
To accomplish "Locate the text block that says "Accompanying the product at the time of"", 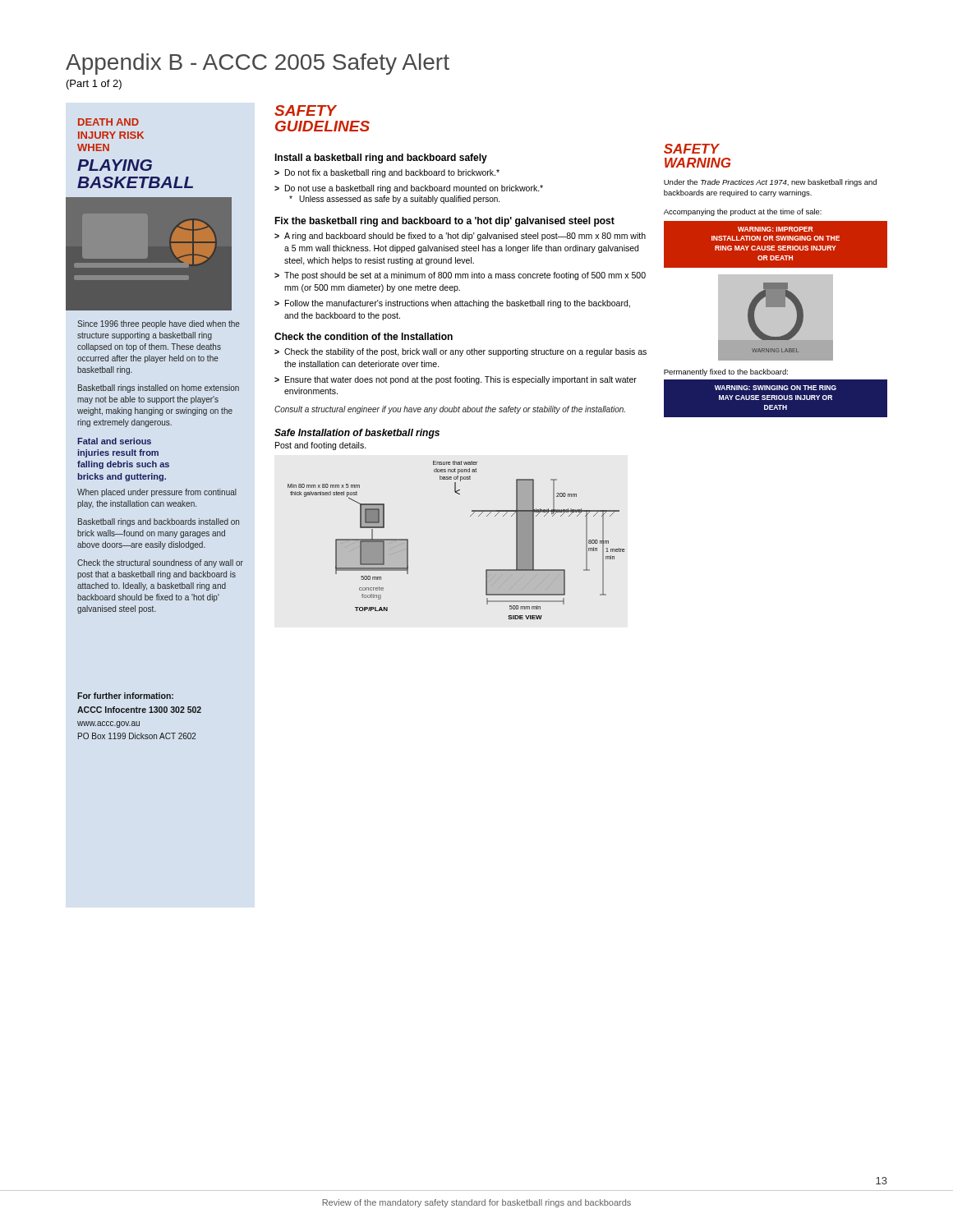I will [743, 211].
